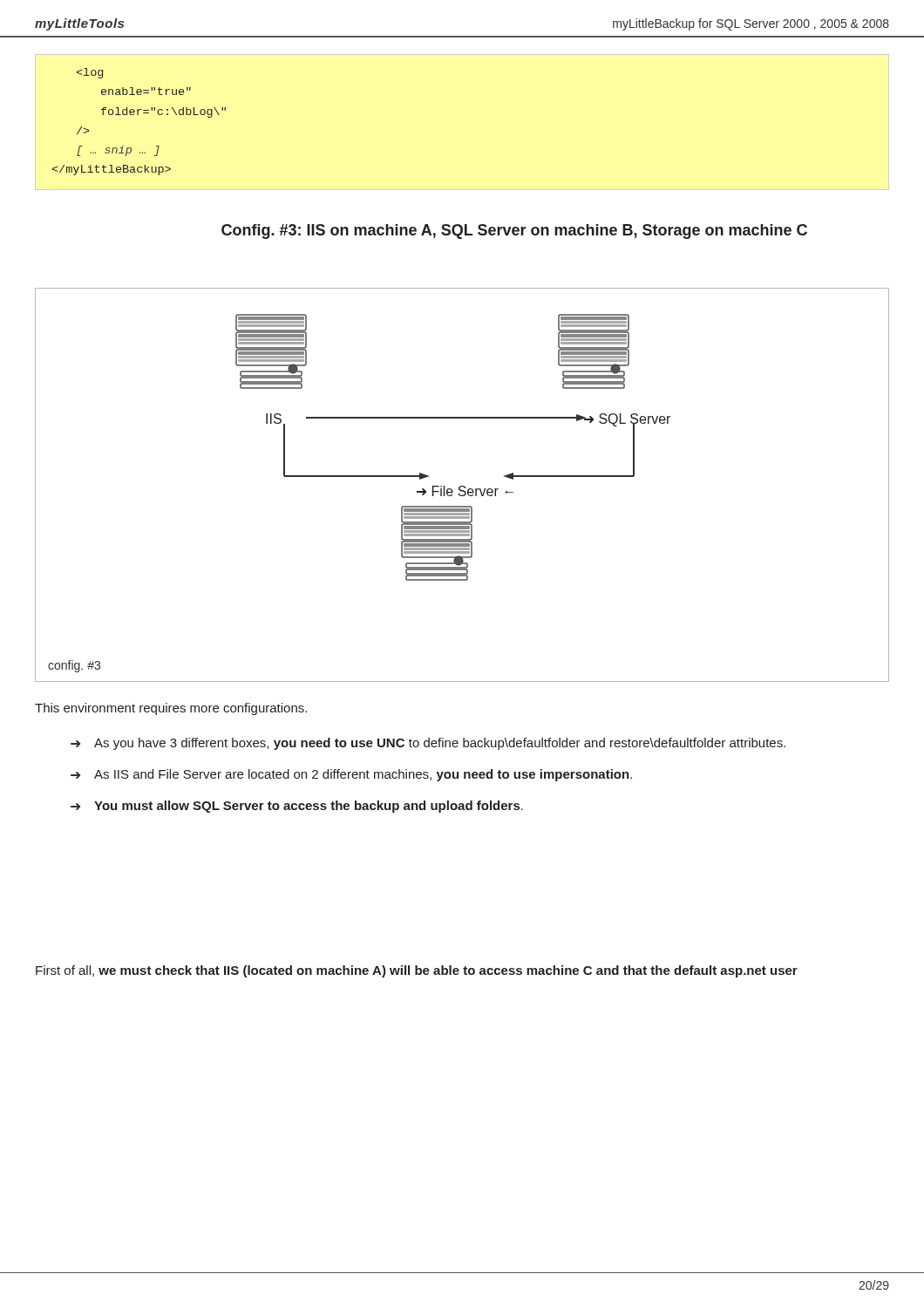Locate the text starting "➜ You must"
Screen dimensions: 1308x924
[x=297, y=806]
